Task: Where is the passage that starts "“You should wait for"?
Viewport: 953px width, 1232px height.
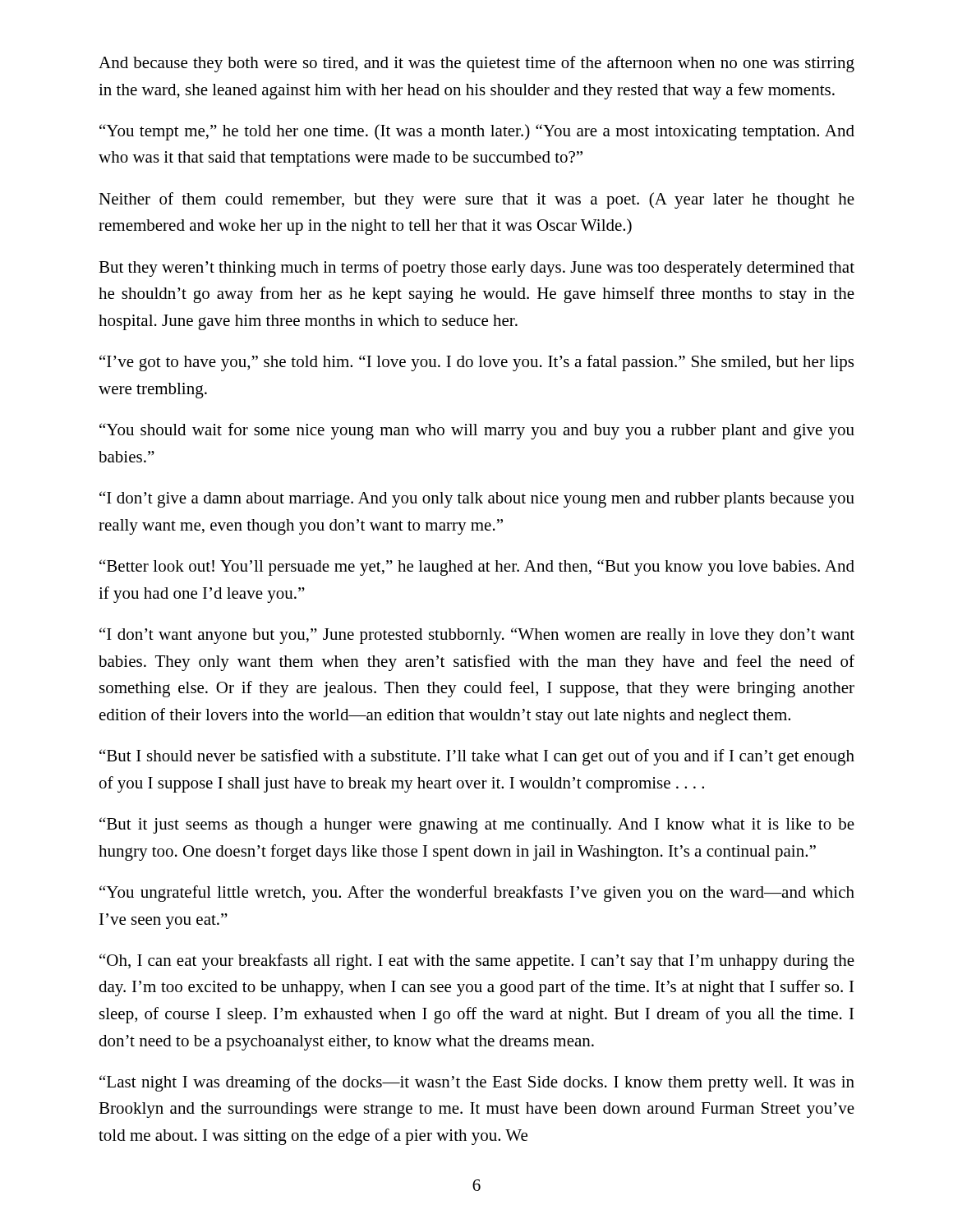Action: [476, 443]
